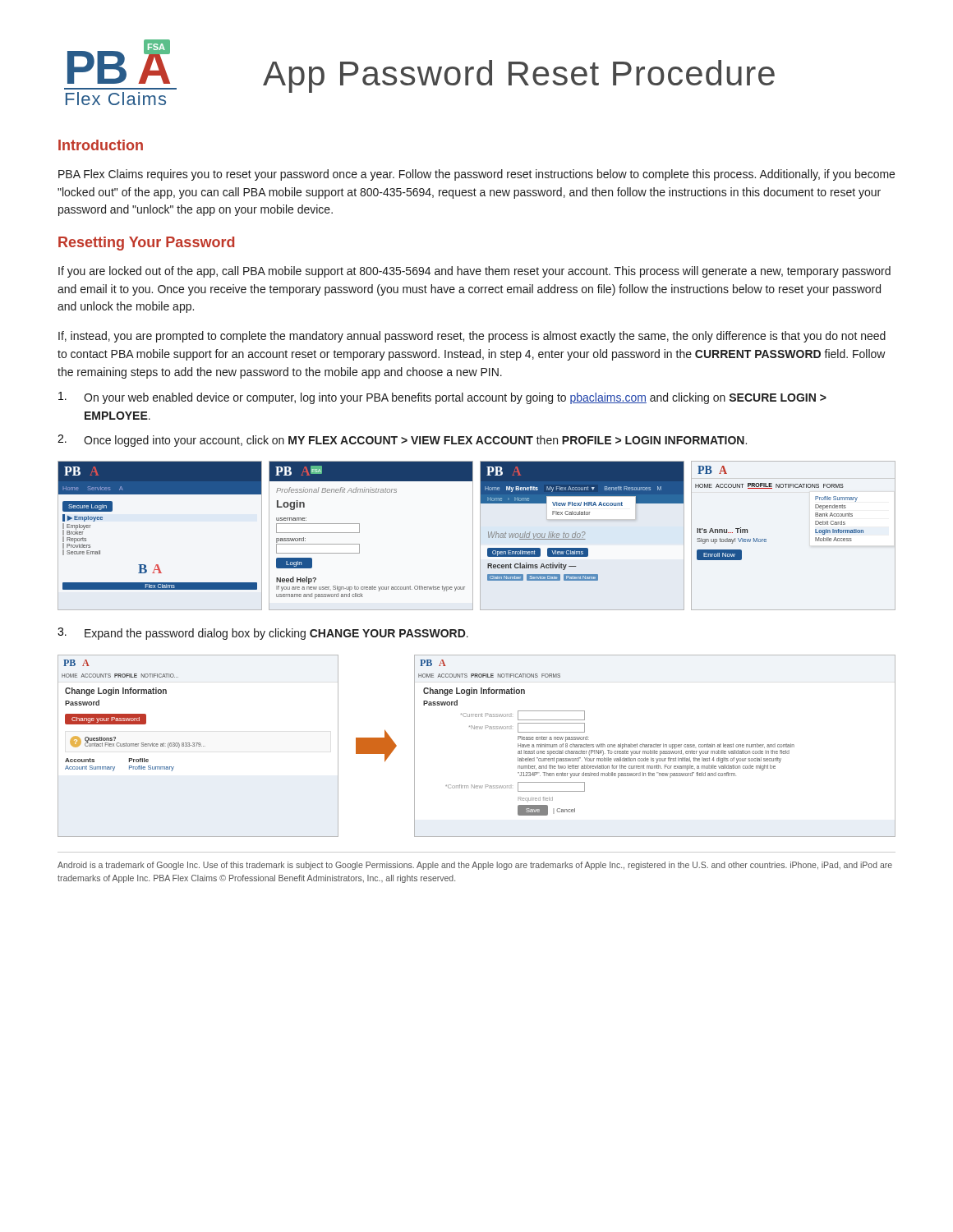Select the text block starting "If, instead, you are prompted to complete the"
The height and width of the screenshot is (1232, 953).
tap(476, 355)
